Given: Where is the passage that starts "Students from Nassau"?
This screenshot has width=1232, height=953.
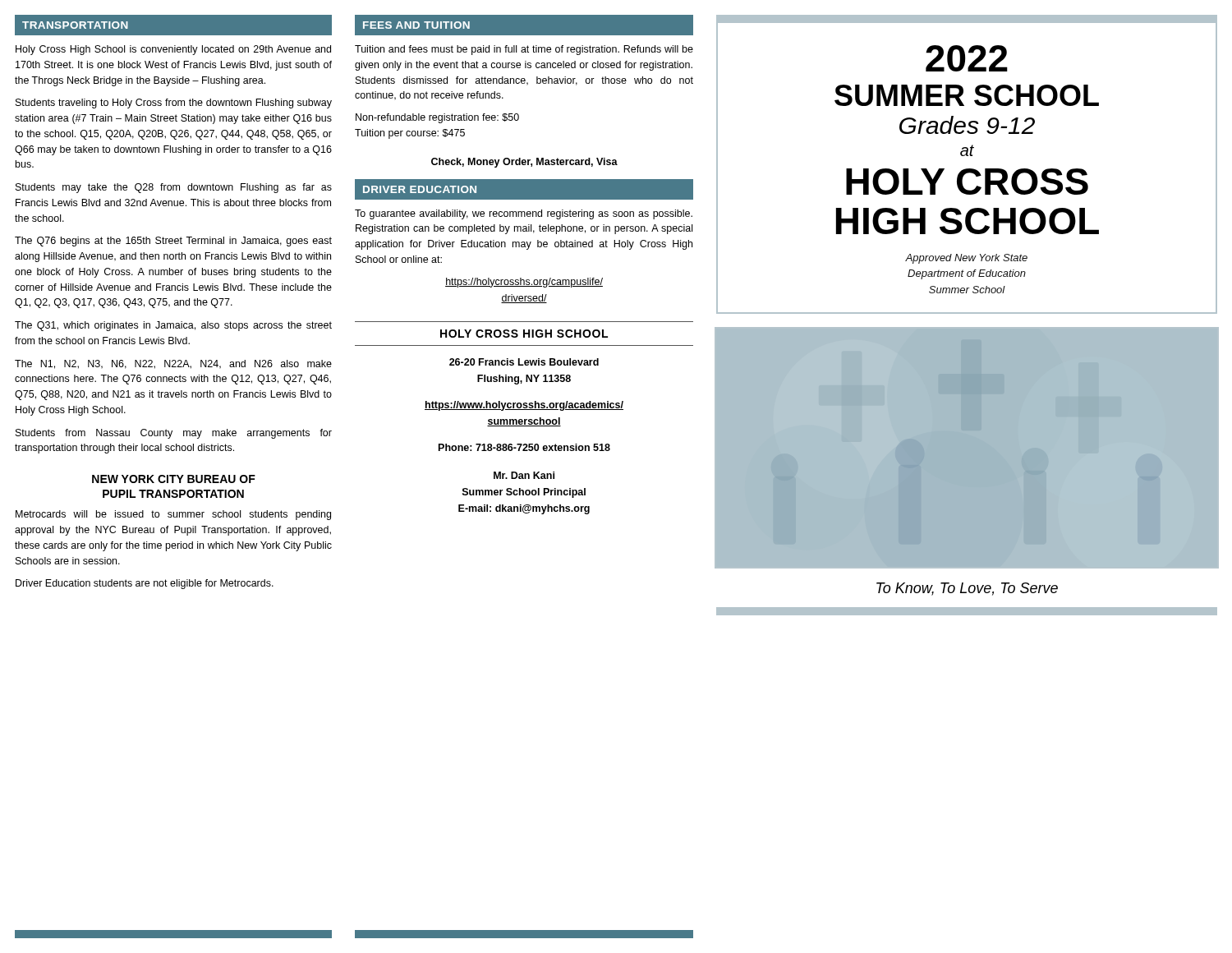Looking at the screenshot, I should (173, 440).
